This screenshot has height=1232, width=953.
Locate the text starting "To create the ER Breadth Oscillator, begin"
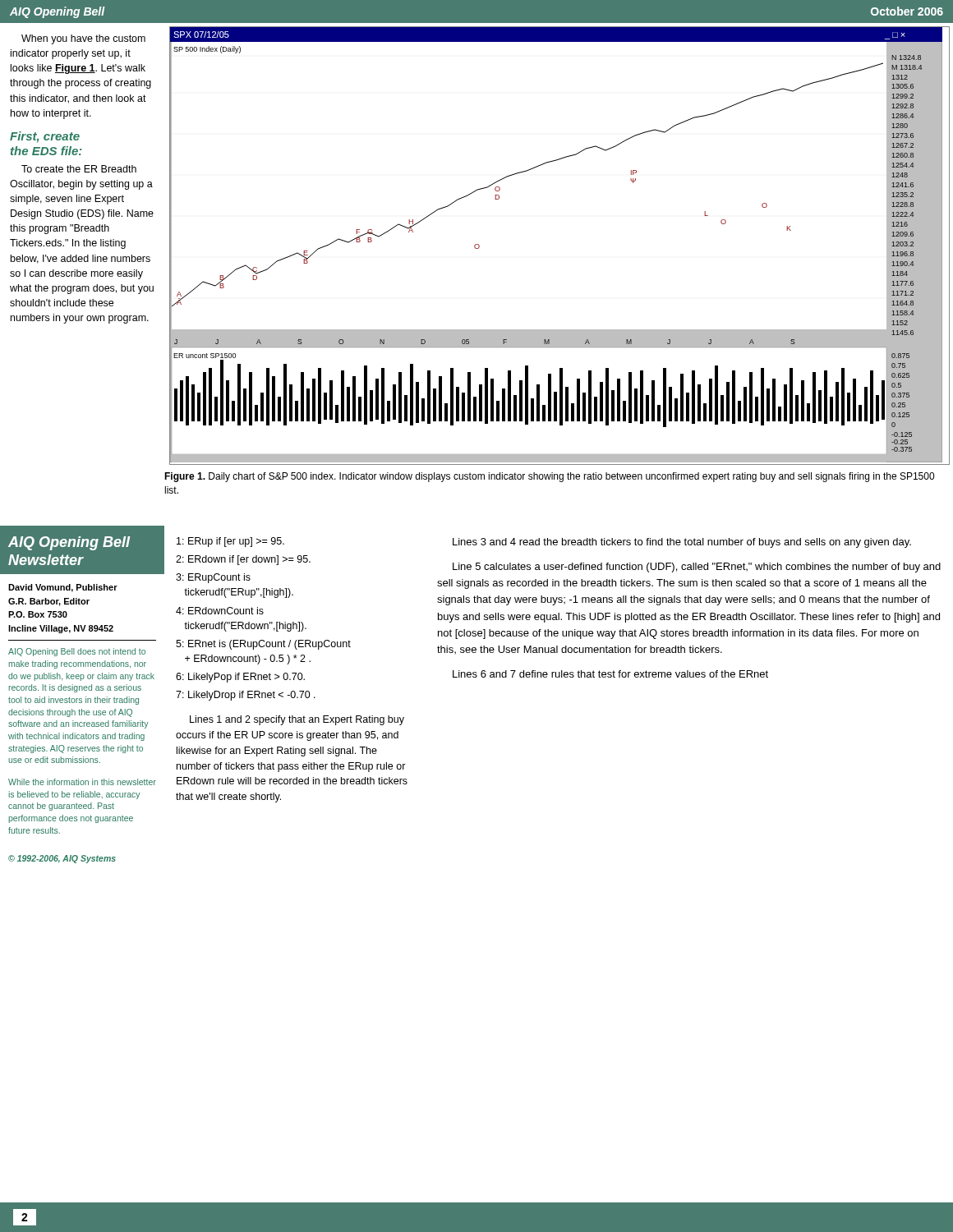tap(82, 244)
